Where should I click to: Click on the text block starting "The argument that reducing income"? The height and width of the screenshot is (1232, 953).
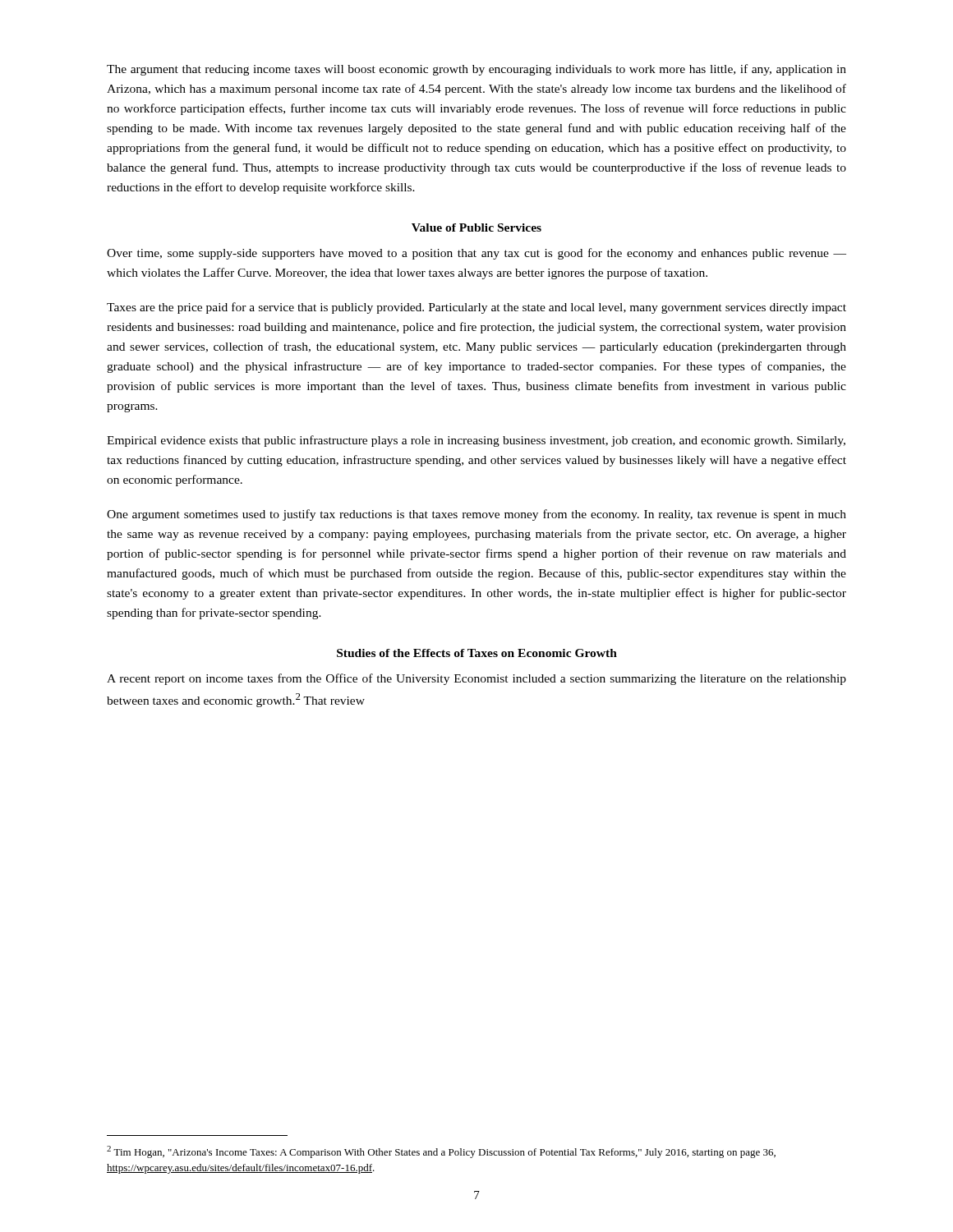point(476,128)
